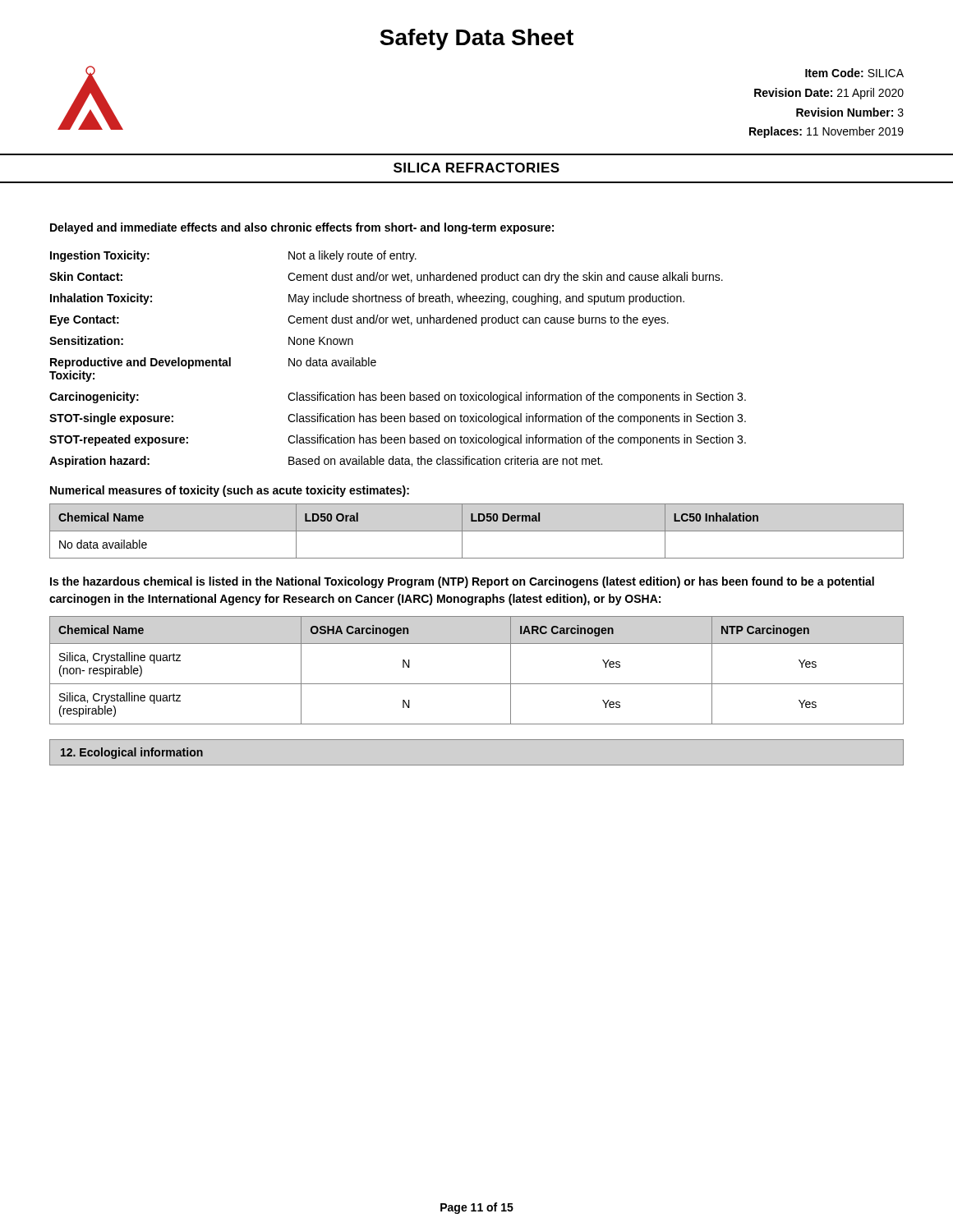The width and height of the screenshot is (953, 1232).
Task: Select the region starting "Item Code: SILICA Revision"
Action: [x=826, y=102]
